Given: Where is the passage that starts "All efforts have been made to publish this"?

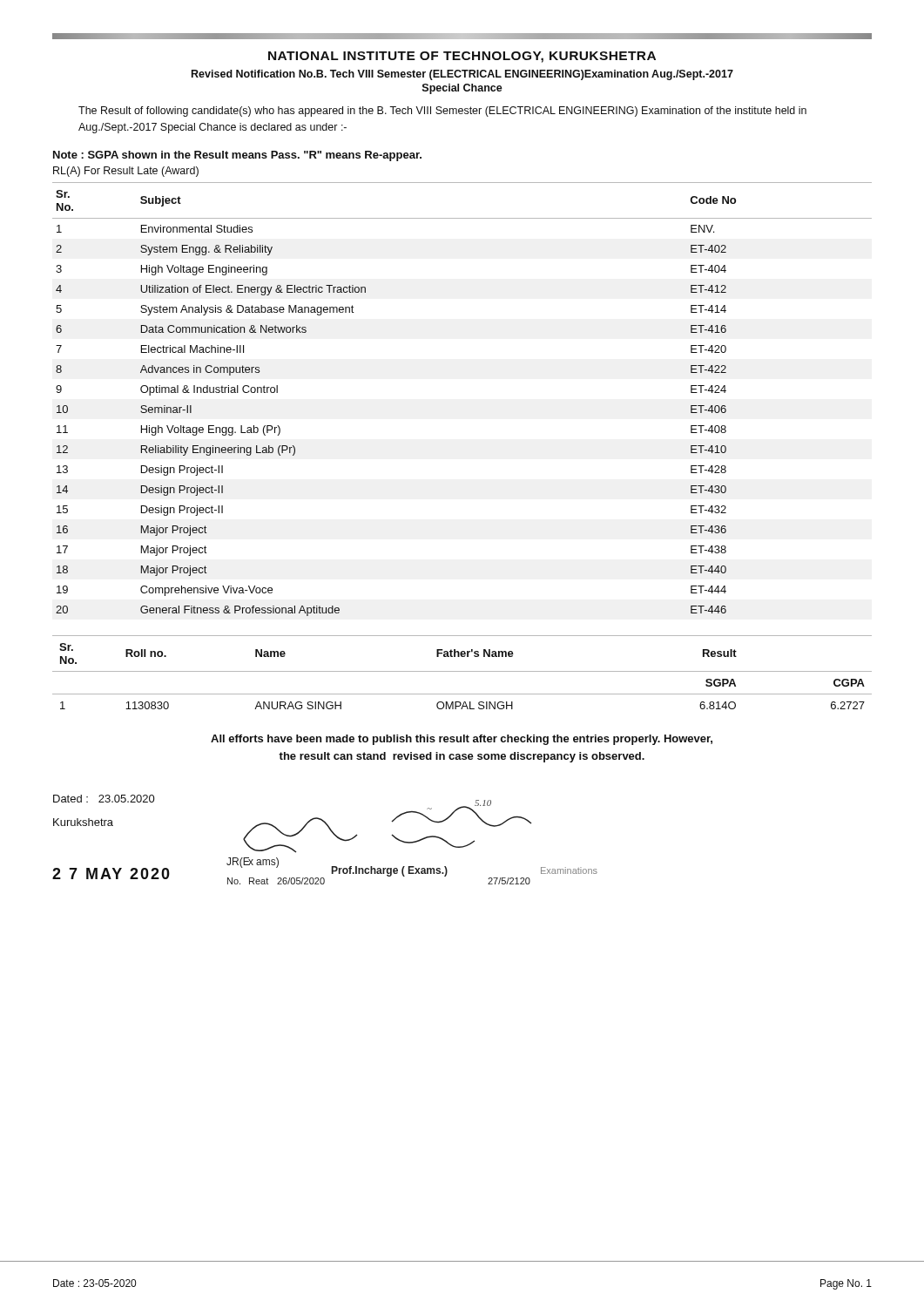Looking at the screenshot, I should [x=462, y=747].
